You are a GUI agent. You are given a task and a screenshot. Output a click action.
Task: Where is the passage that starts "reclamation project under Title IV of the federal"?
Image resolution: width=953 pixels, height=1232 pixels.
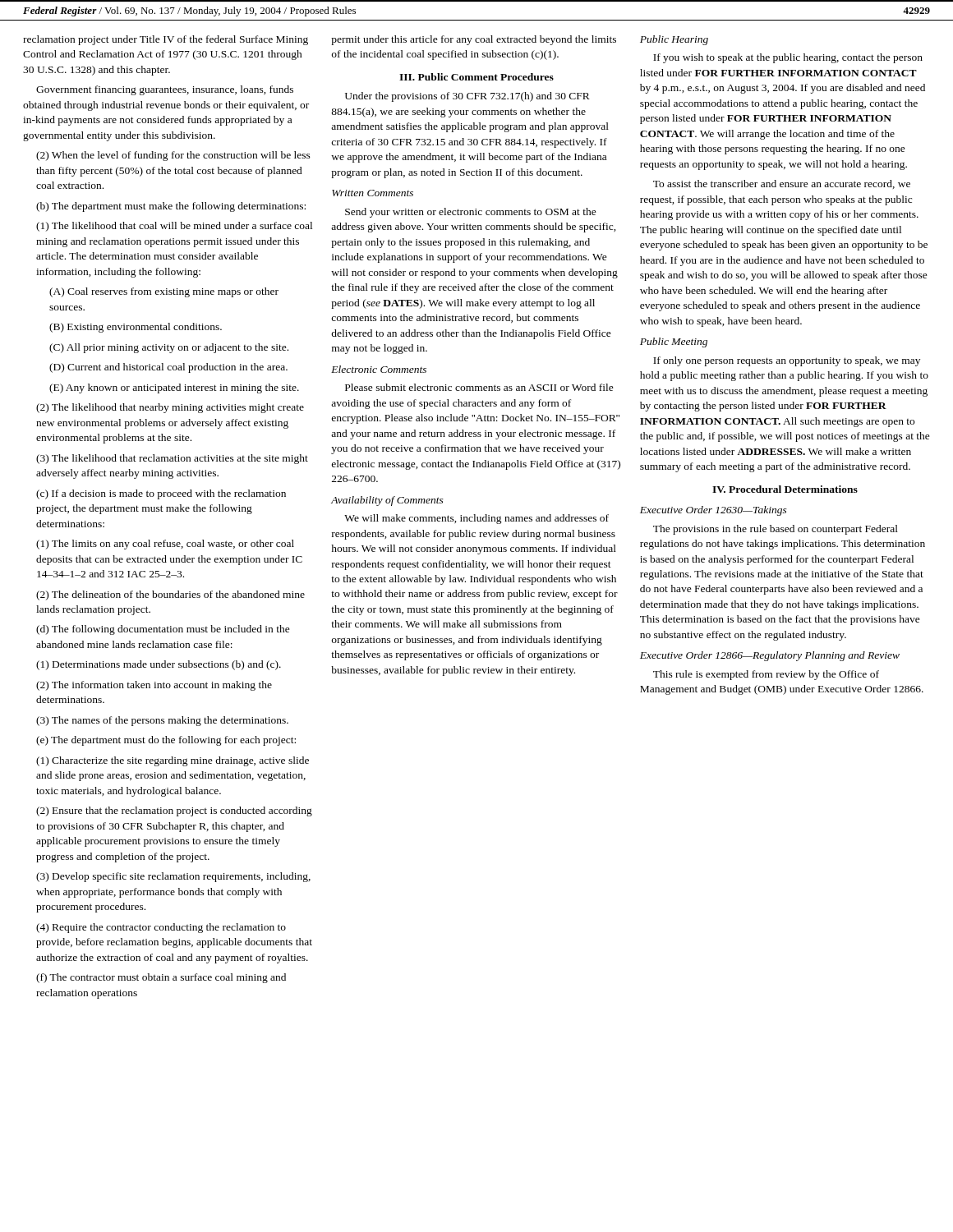click(x=168, y=516)
